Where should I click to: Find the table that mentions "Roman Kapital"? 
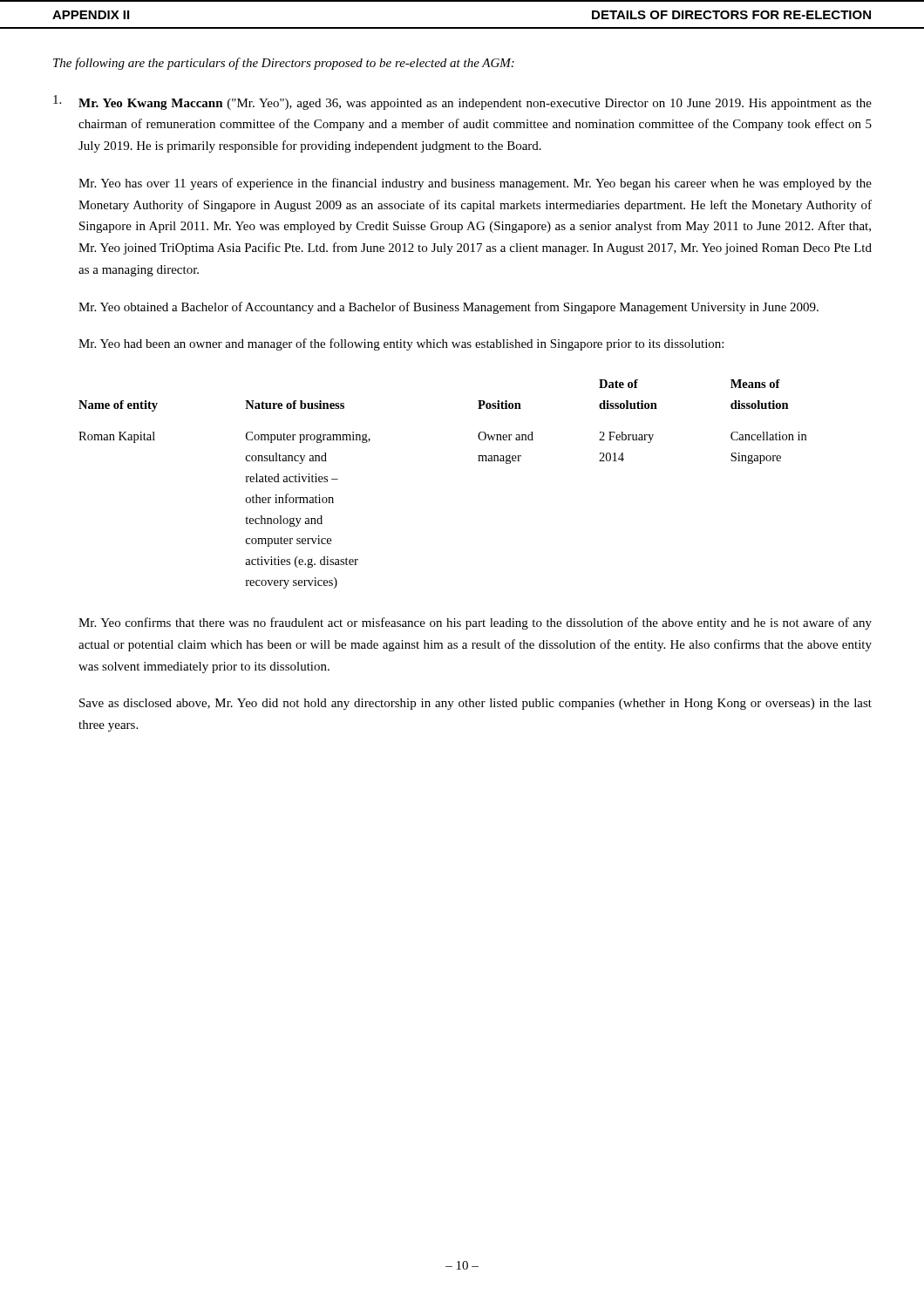[475, 484]
